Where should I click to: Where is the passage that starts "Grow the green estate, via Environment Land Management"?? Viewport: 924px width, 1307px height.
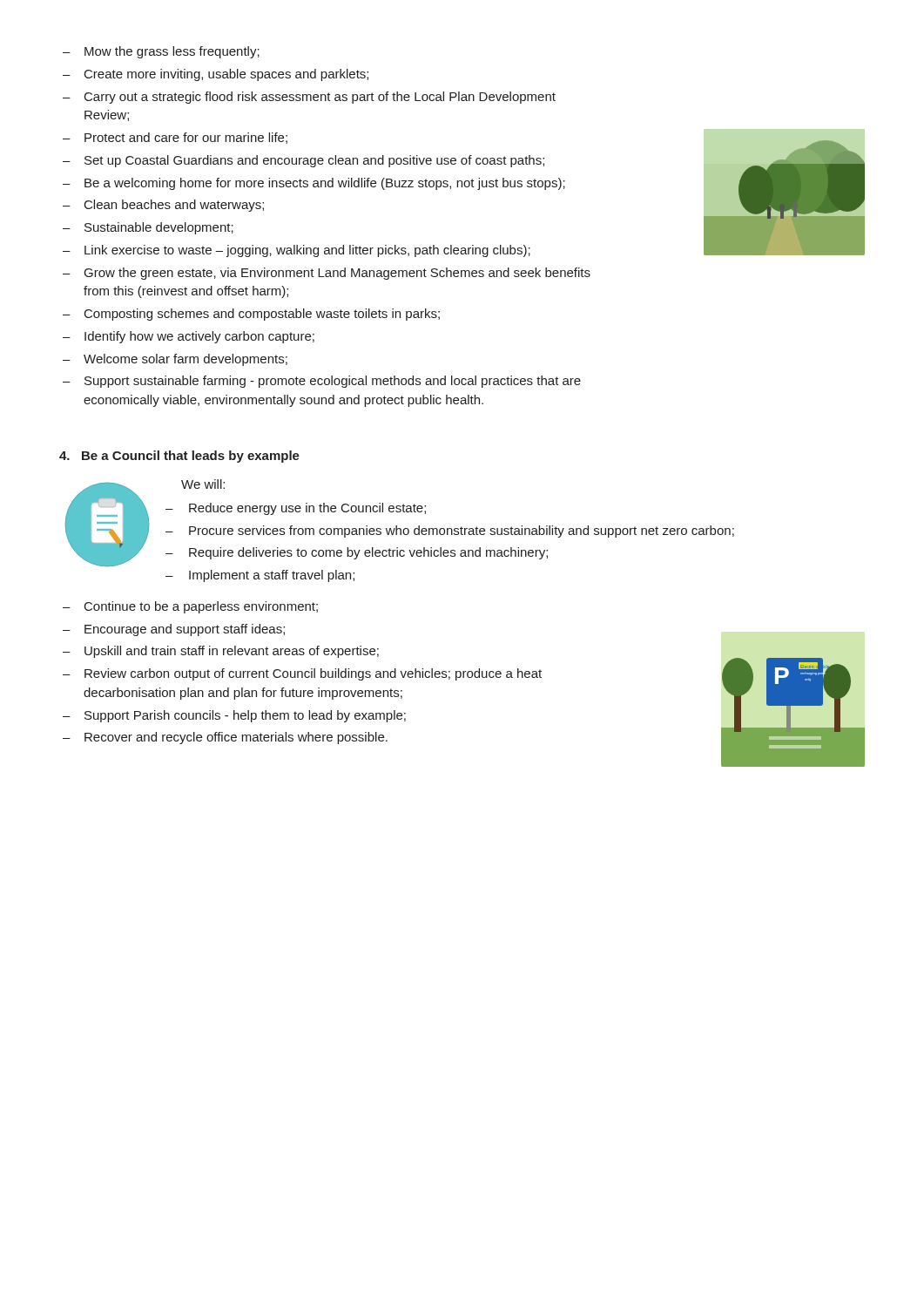[337, 281]
